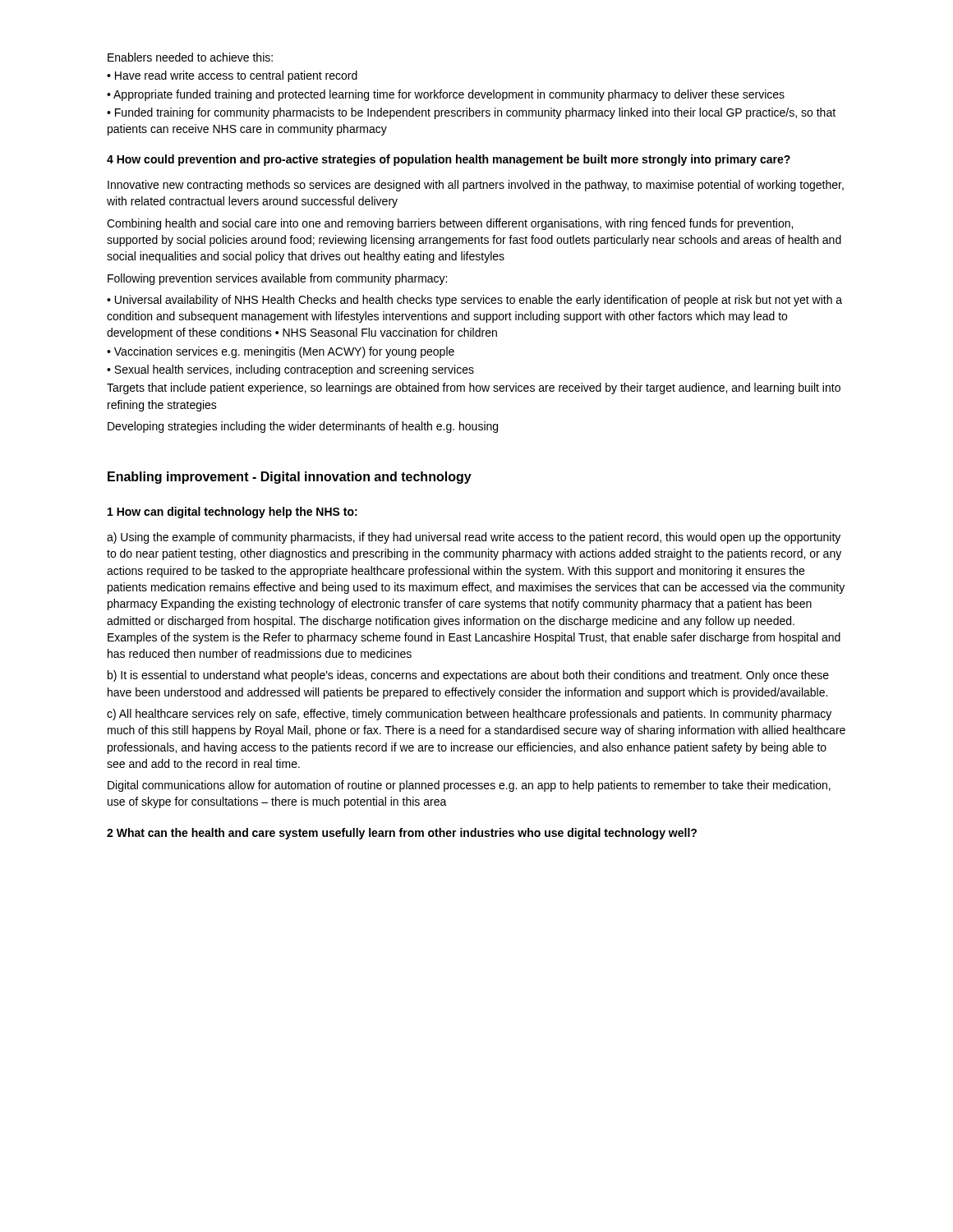Screen dimensions: 1232x953
Task: Select the text block containing "Enablers needed to"
Action: click(x=190, y=57)
